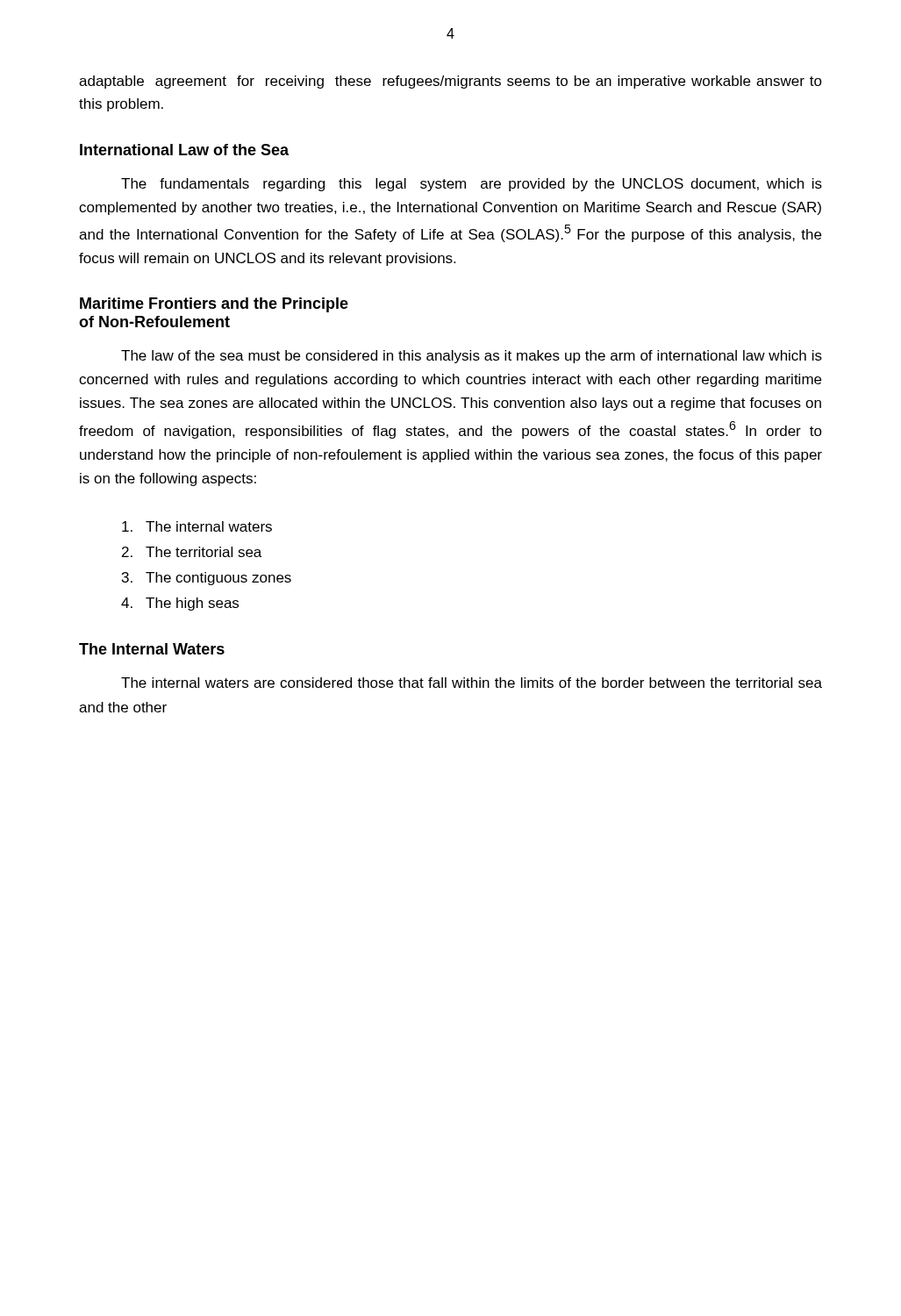This screenshot has height=1316, width=901.
Task: Locate the block of text that opens with "The internal waters are"
Action: [450, 695]
